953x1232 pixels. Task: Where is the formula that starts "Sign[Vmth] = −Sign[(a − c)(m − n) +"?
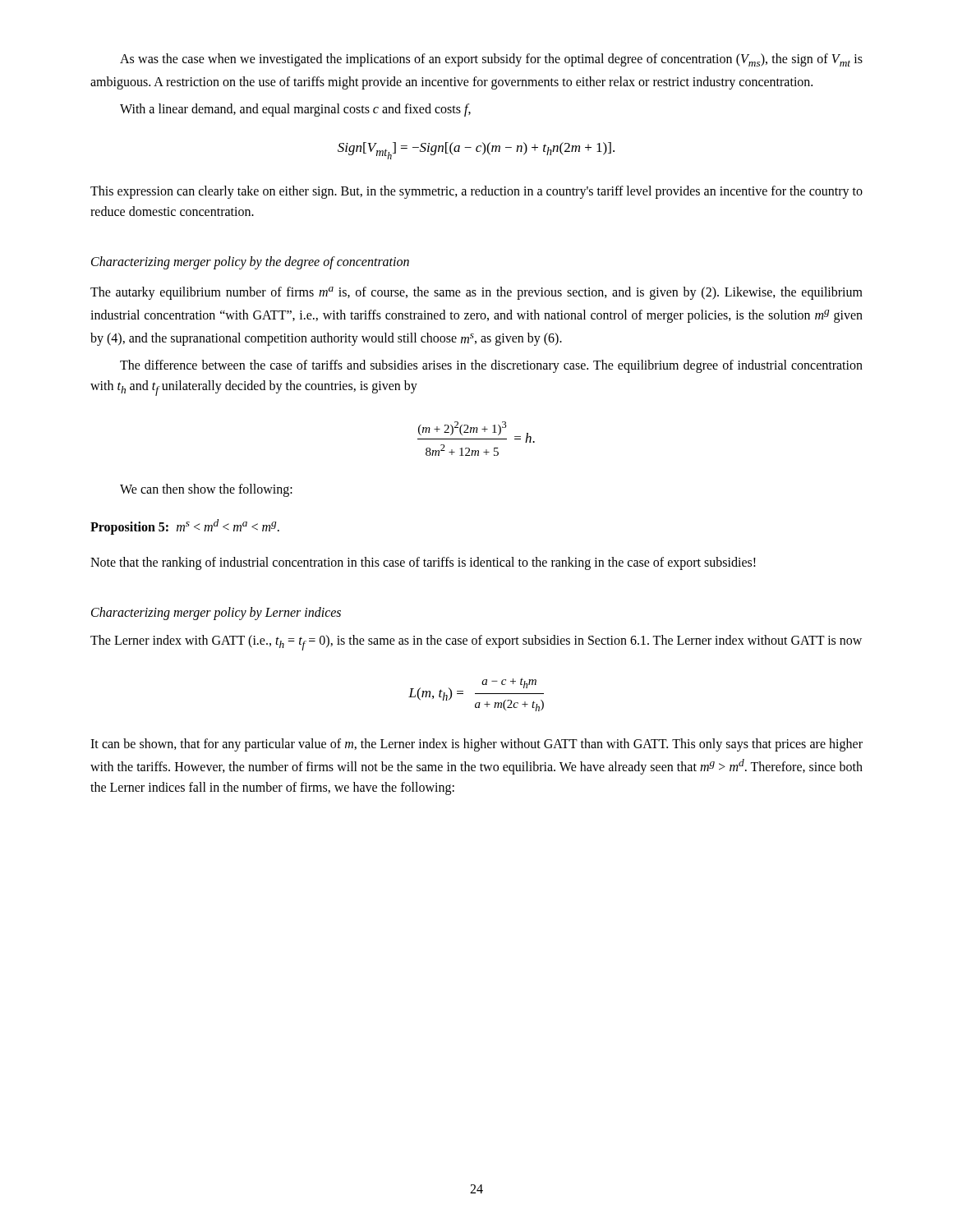click(476, 151)
